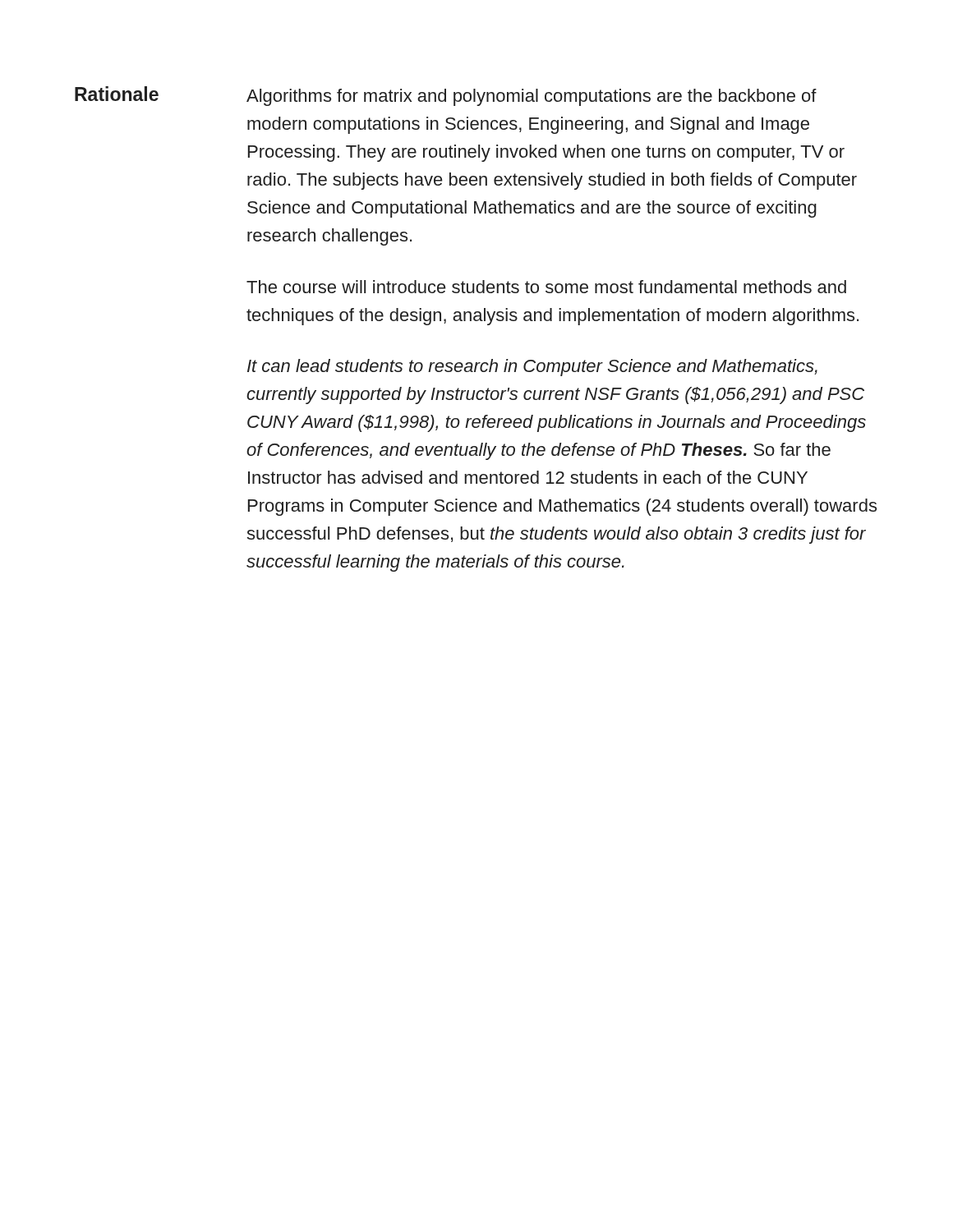Point to the block beginning "Algorithms for matrix and polynomial computations"
The width and height of the screenshot is (953, 1232).
[x=552, y=166]
